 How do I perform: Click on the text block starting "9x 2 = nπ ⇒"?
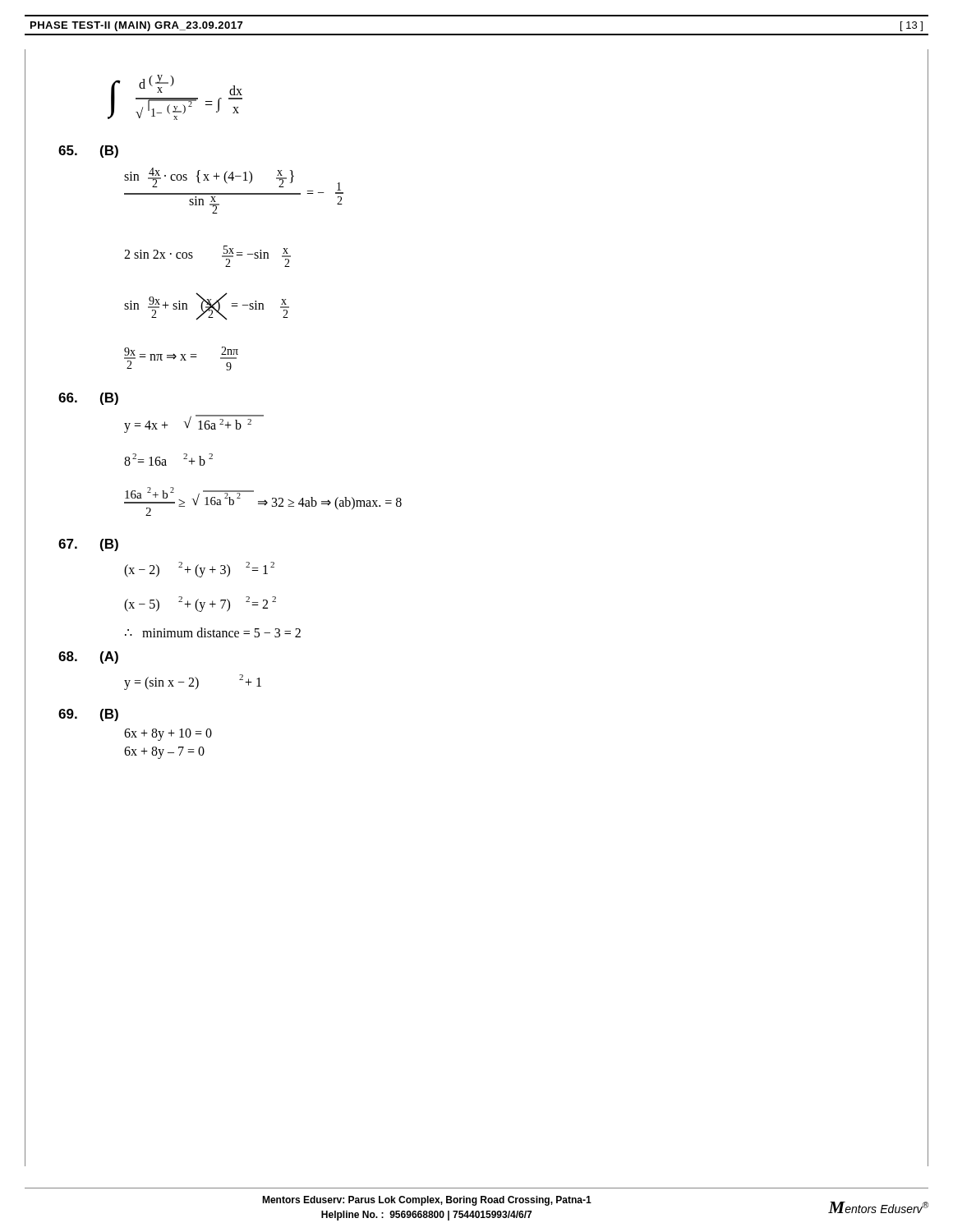point(239,356)
